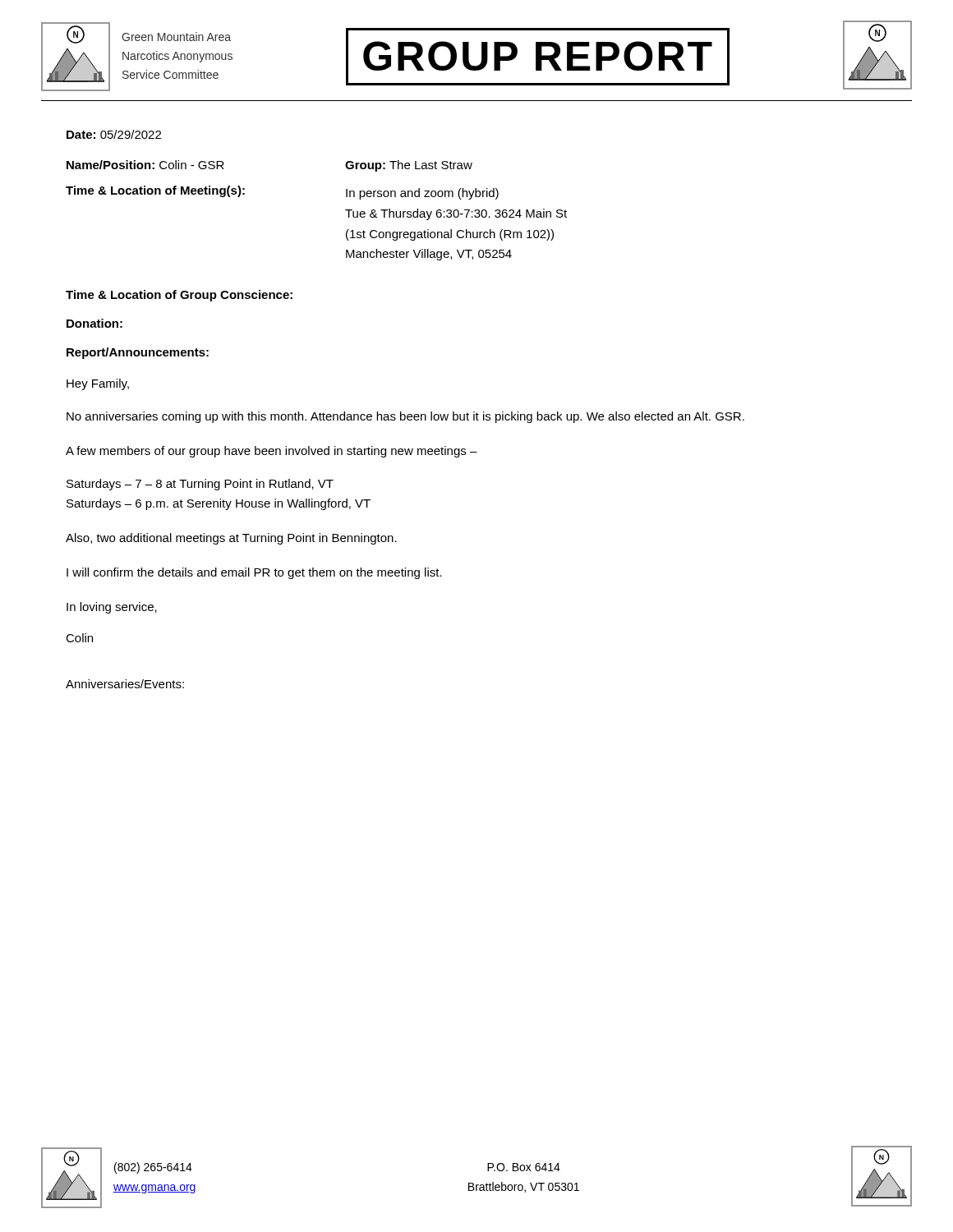This screenshot has width=953, height=1232.
Task: Point to the text starting "Hey Family,"
Action: [x=98, y=383]
